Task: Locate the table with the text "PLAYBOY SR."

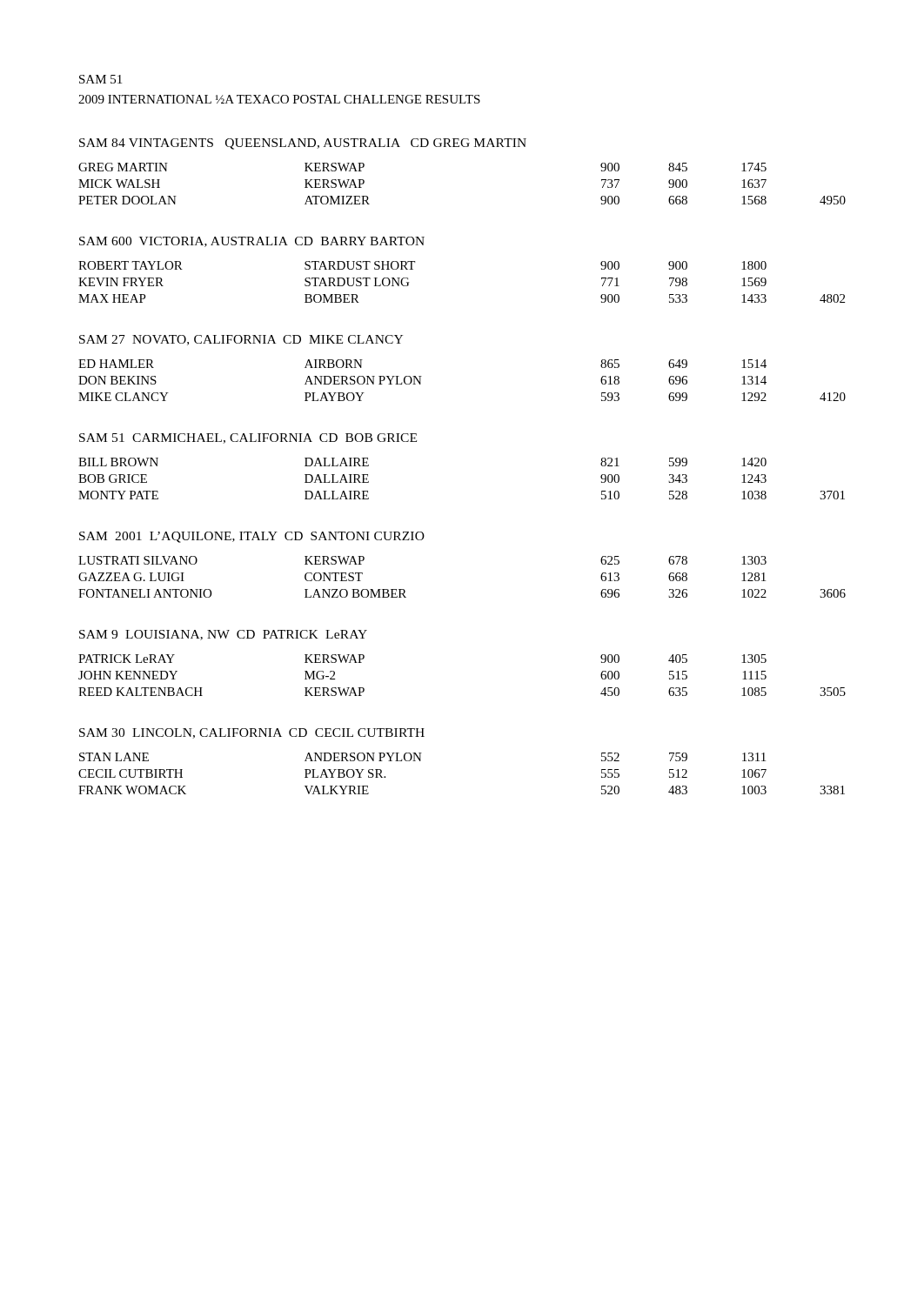Action: coord(462,774)
